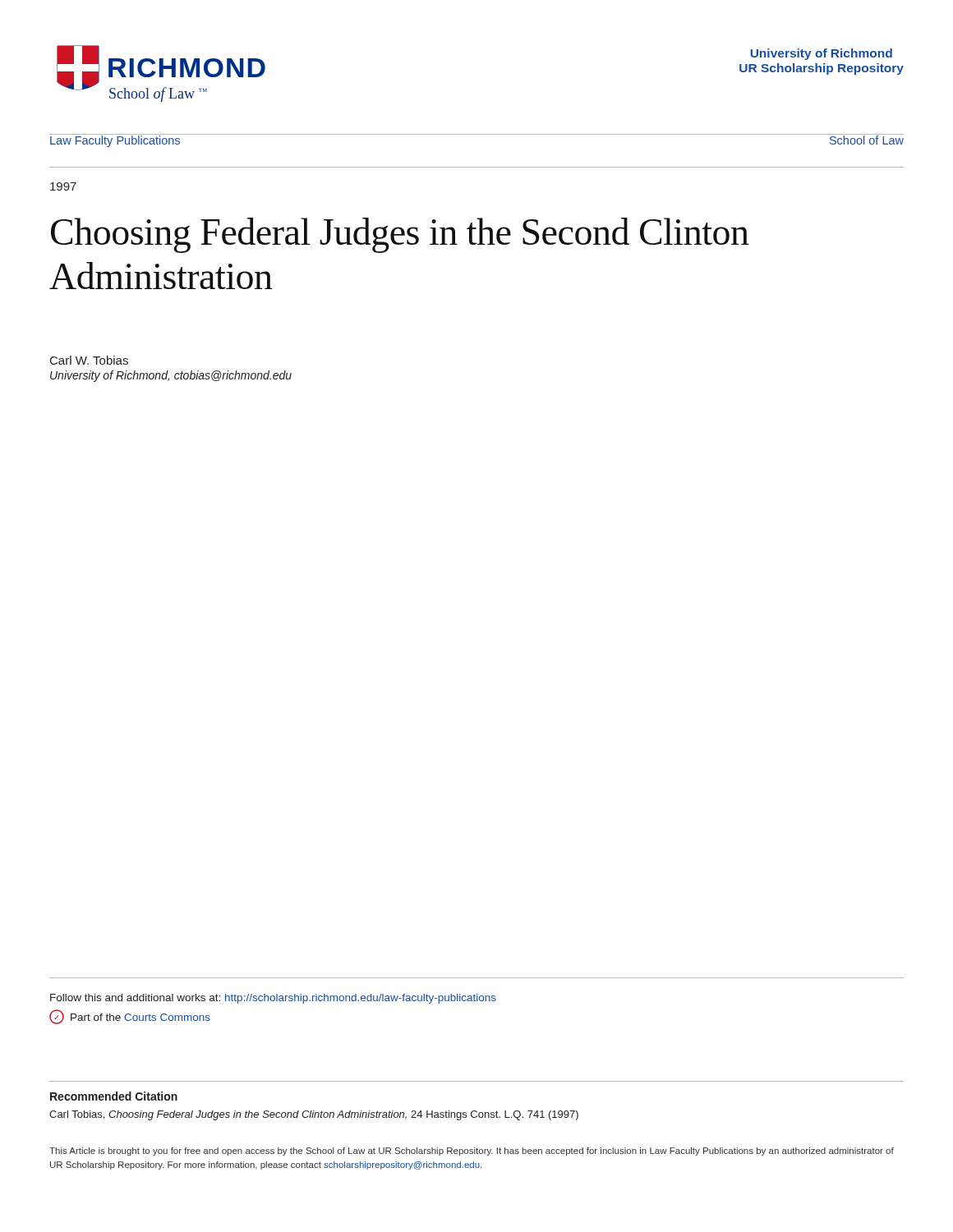
Task: Click on the logo
Action: [x=160, y=76]
